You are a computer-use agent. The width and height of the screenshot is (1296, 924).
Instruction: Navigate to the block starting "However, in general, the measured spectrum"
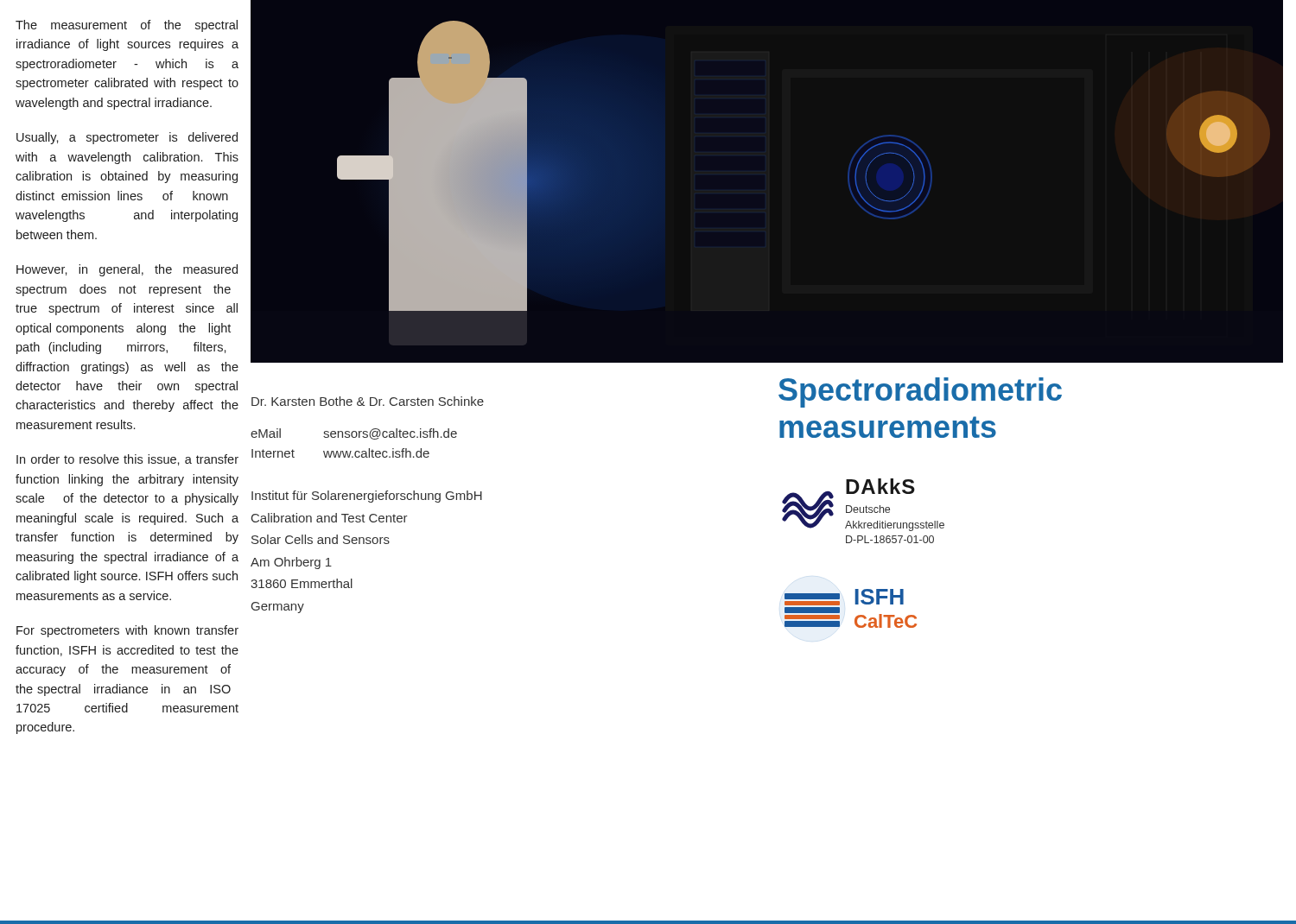point(127,347)
